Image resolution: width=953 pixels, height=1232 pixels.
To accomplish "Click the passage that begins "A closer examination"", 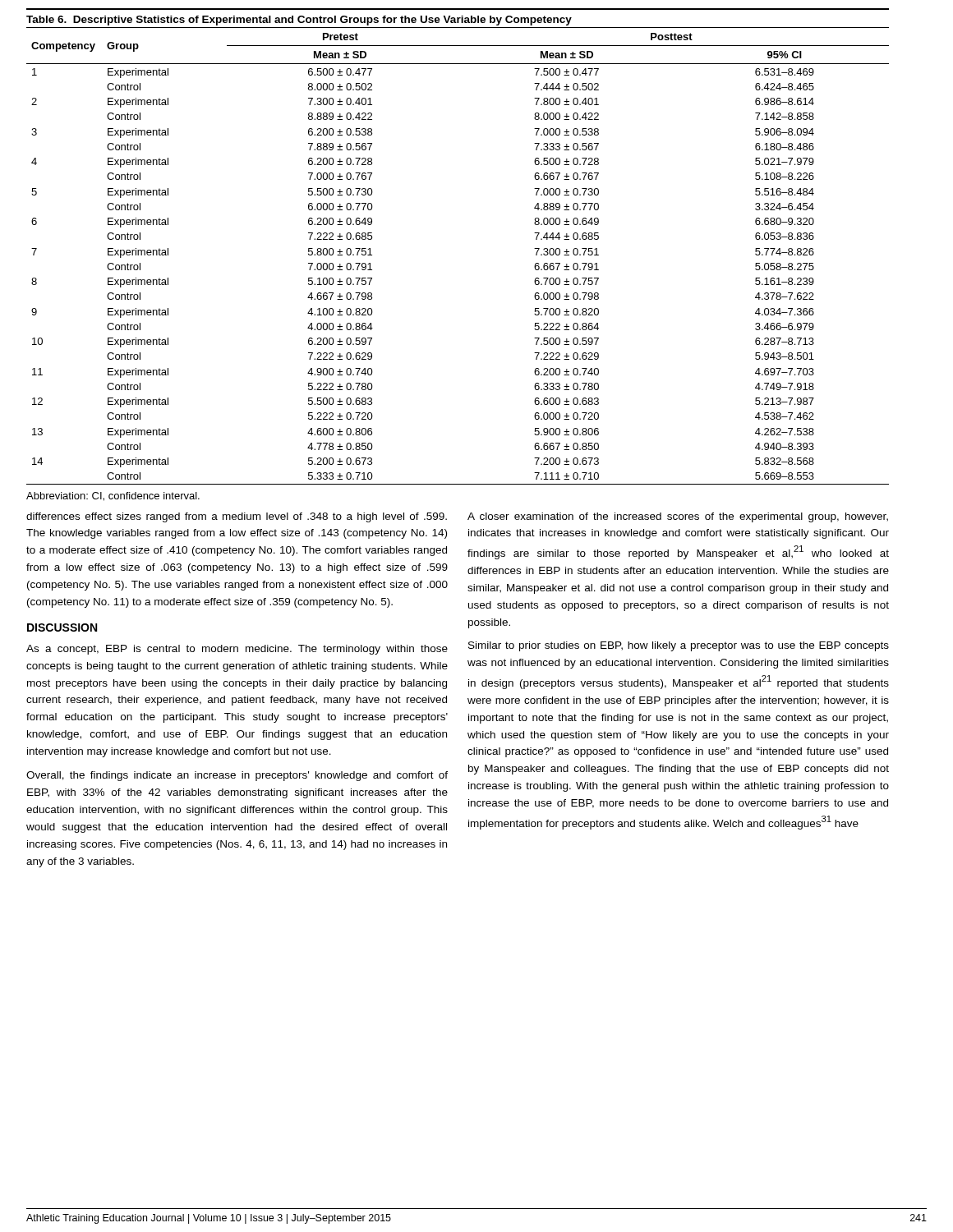I will 678,569.
